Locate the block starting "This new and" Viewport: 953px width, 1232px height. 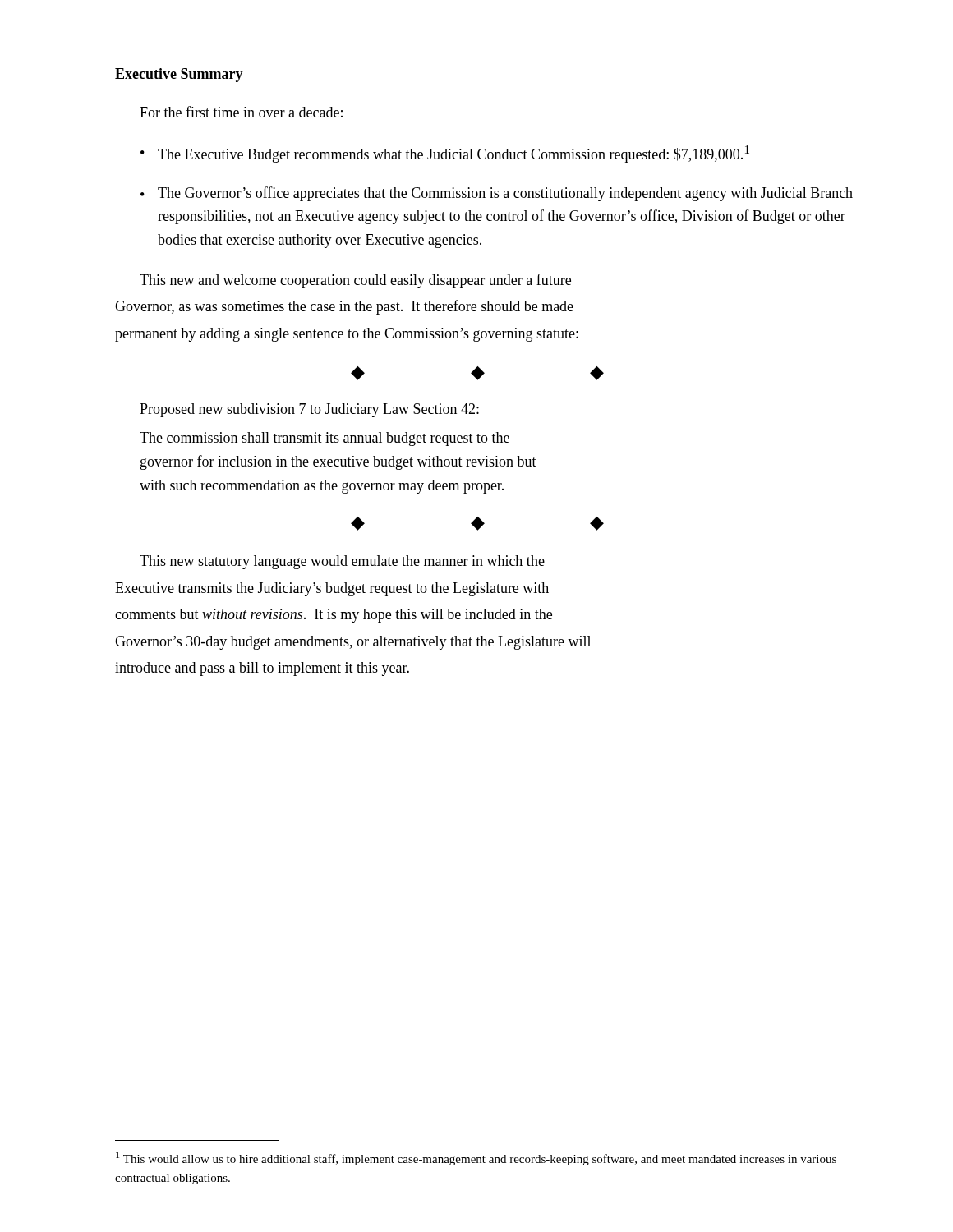(x=356, y=280)
